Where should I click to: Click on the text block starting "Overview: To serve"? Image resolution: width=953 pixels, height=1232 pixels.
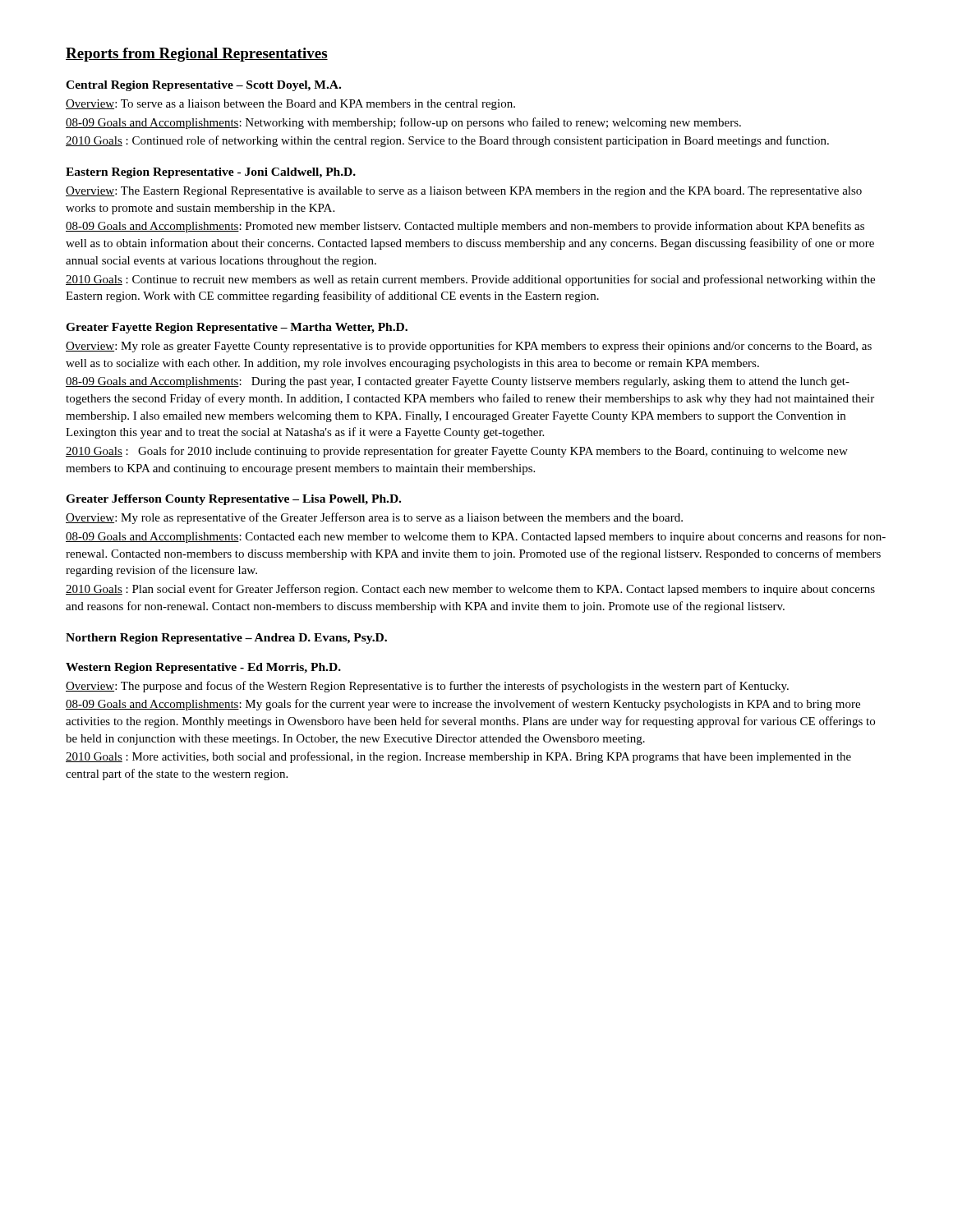(x=476, y=104)
